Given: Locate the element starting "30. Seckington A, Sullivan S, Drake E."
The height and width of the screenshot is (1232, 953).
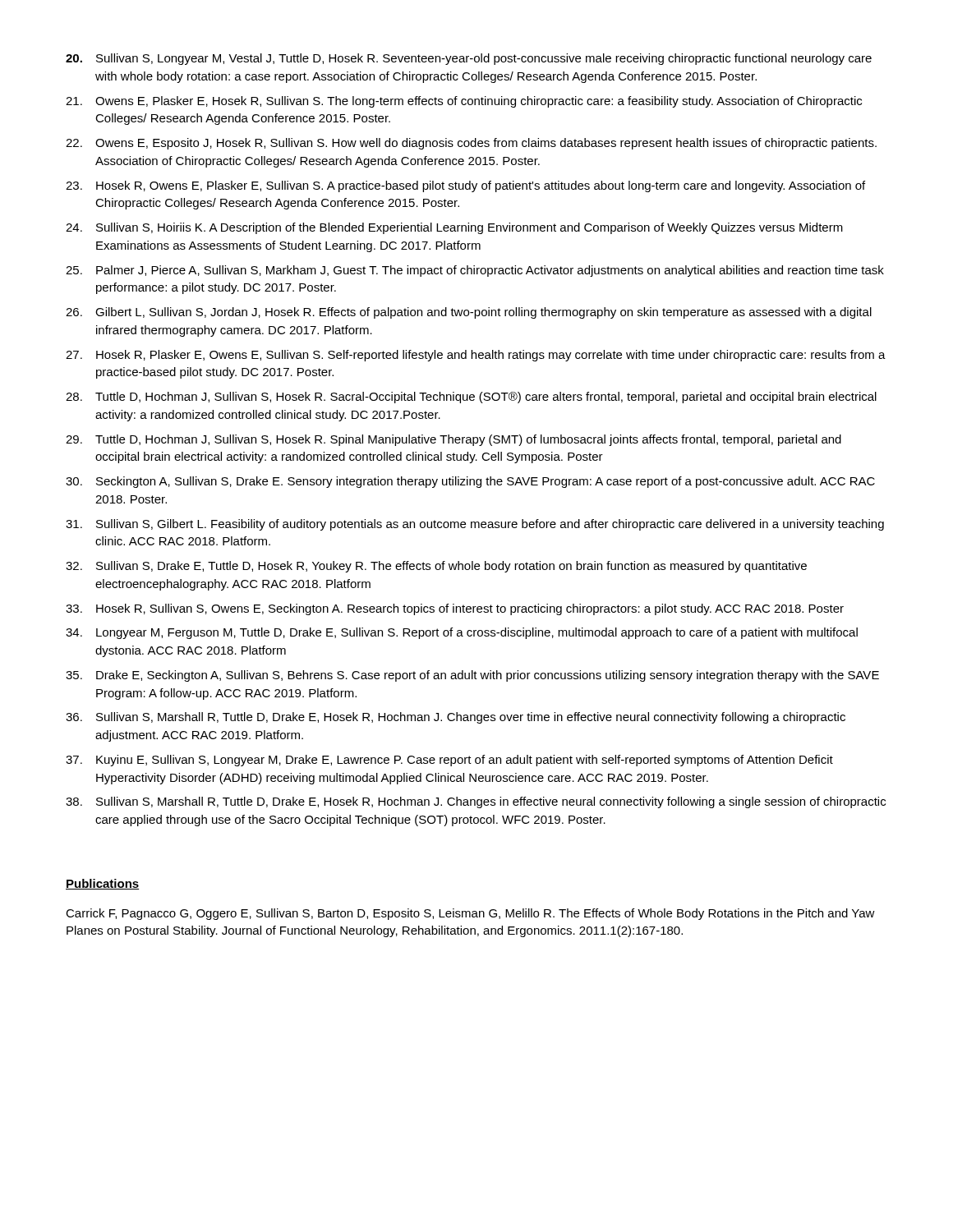Looking at the screenshot, I should pyautogui.click(x=476, y=490).
